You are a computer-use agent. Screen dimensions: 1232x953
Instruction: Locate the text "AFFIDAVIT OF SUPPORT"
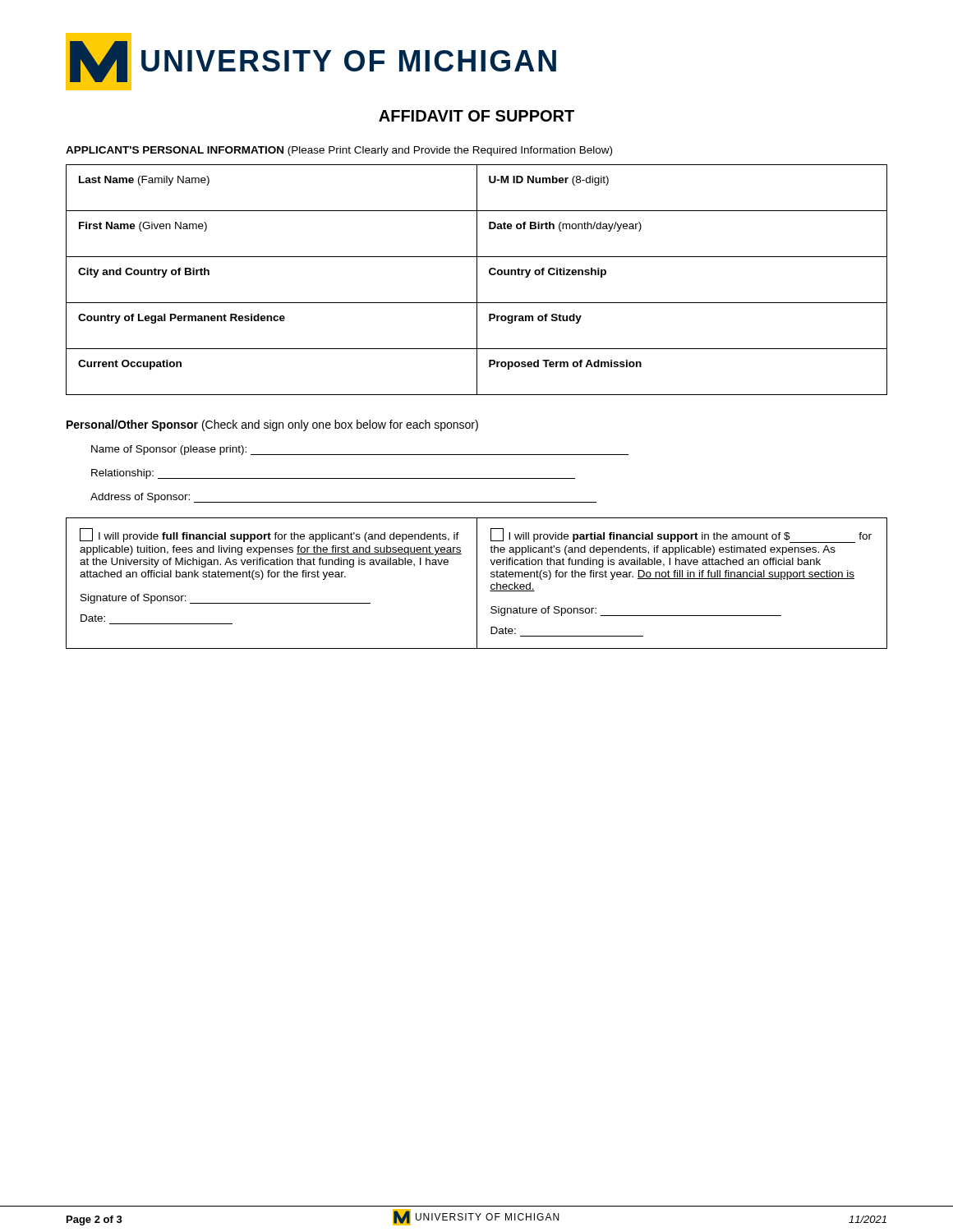point(476,116)
